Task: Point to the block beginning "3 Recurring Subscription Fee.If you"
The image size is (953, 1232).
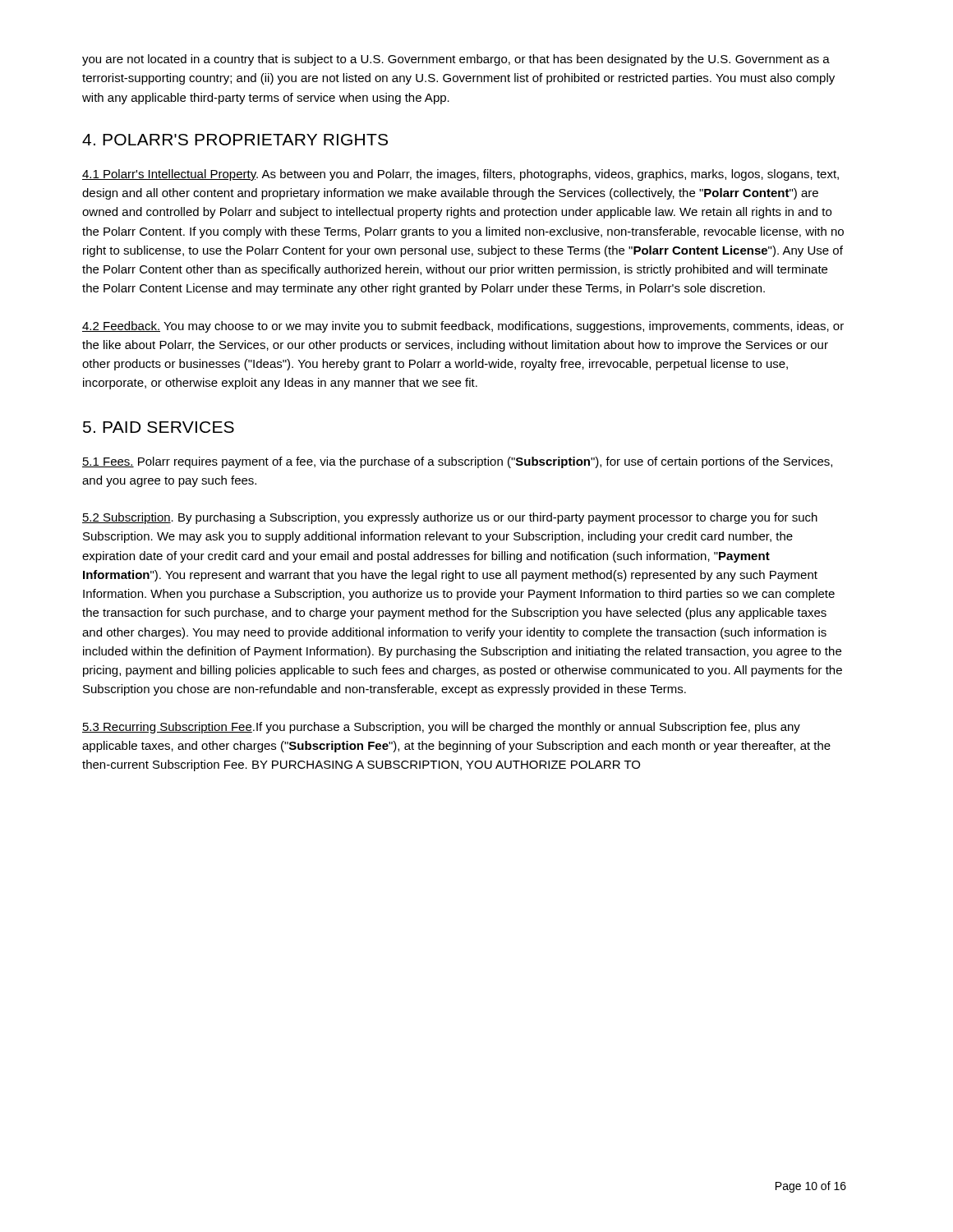Action: point(456,745)
